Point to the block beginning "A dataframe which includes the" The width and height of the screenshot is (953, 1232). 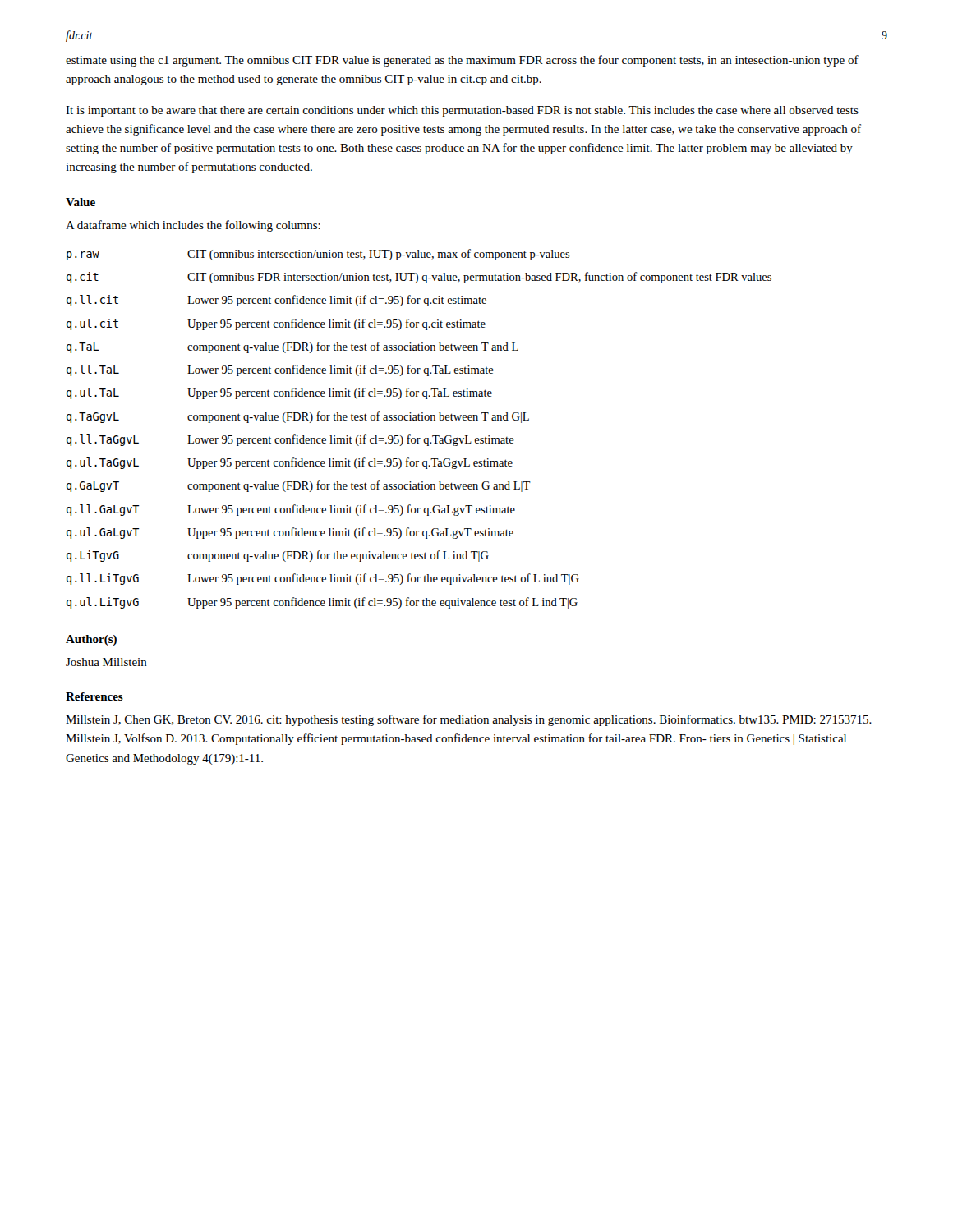193,225
